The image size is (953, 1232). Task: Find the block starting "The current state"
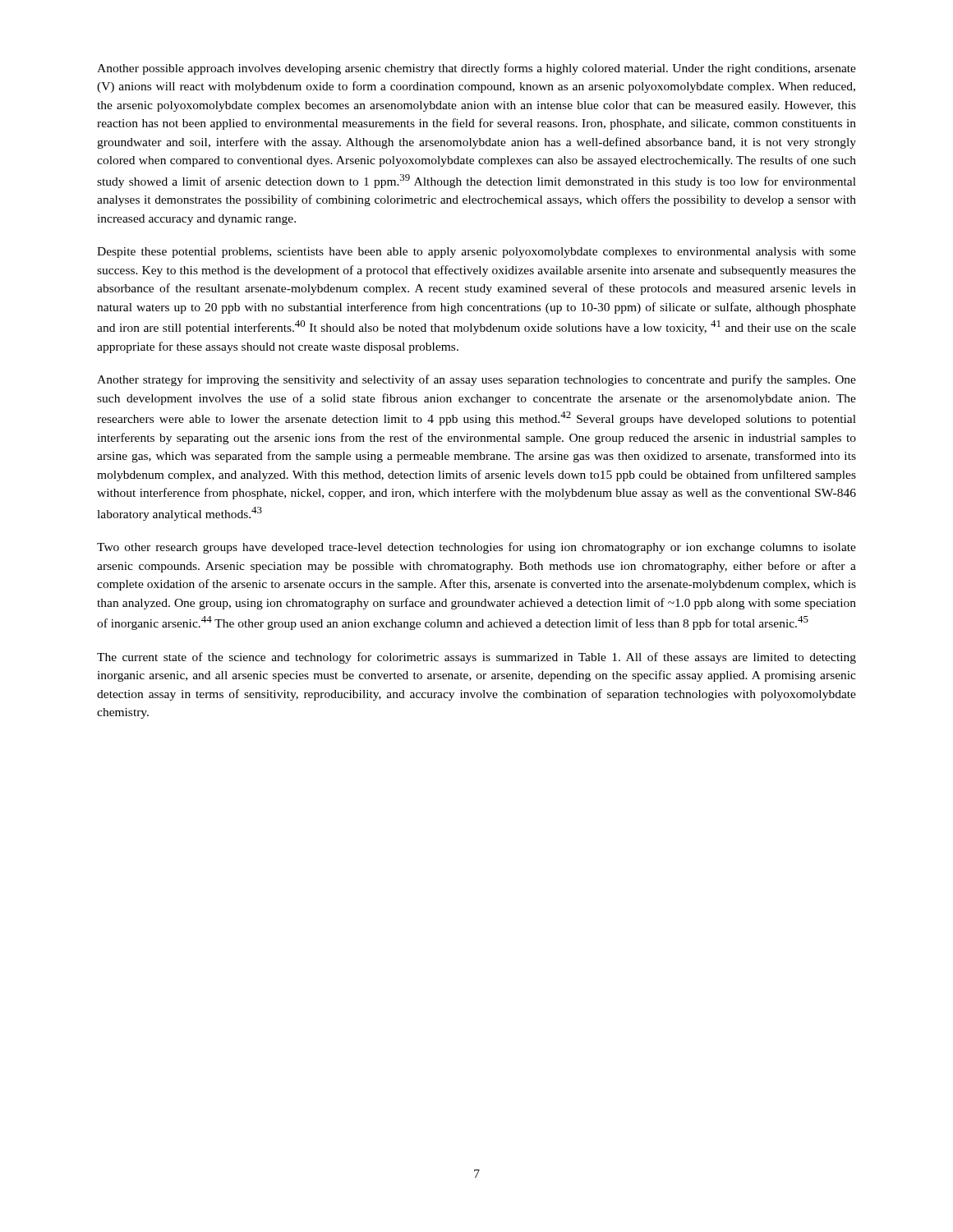point(476,684)
